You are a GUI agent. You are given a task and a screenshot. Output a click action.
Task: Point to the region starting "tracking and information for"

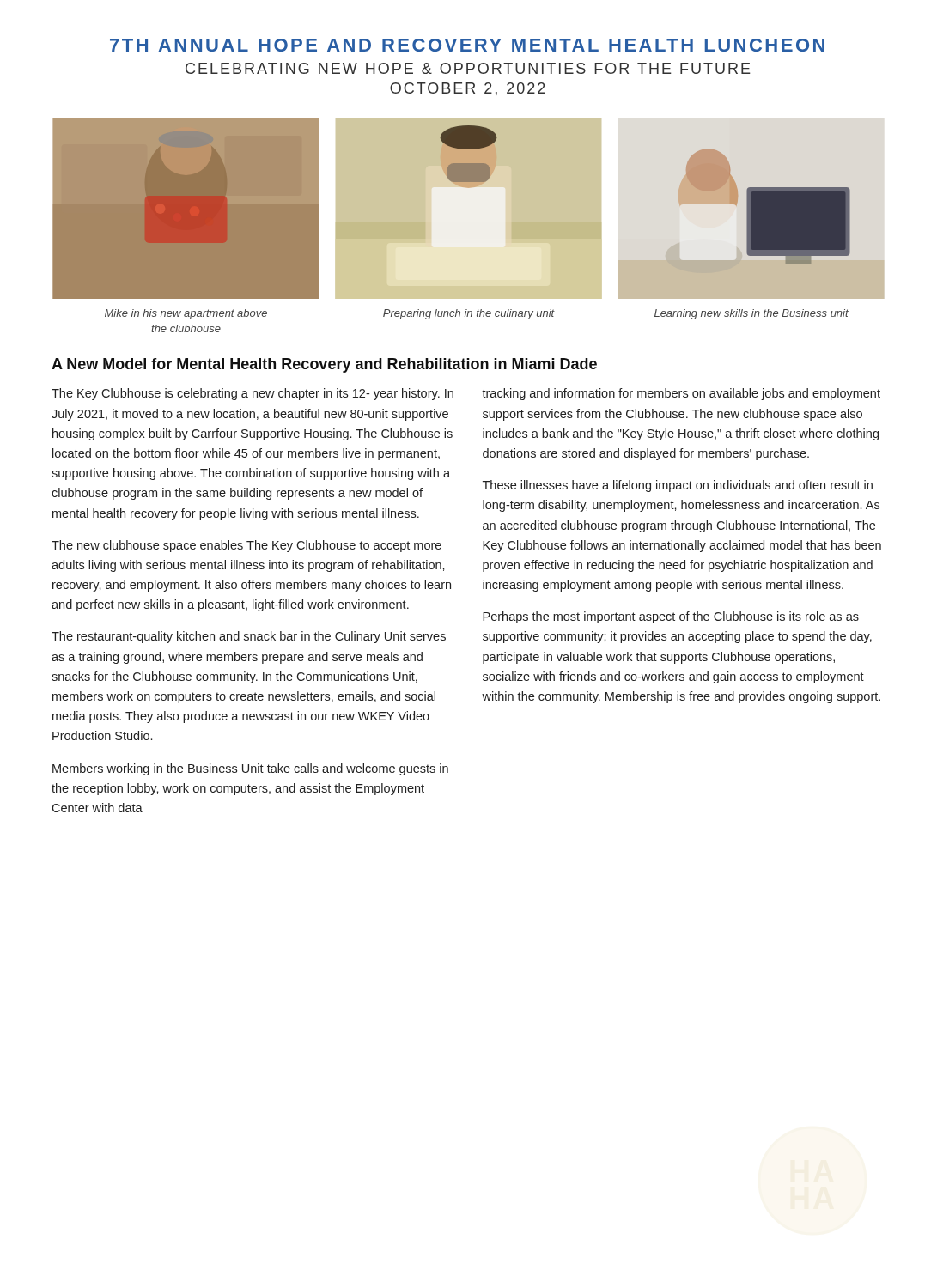click(684, 545)
